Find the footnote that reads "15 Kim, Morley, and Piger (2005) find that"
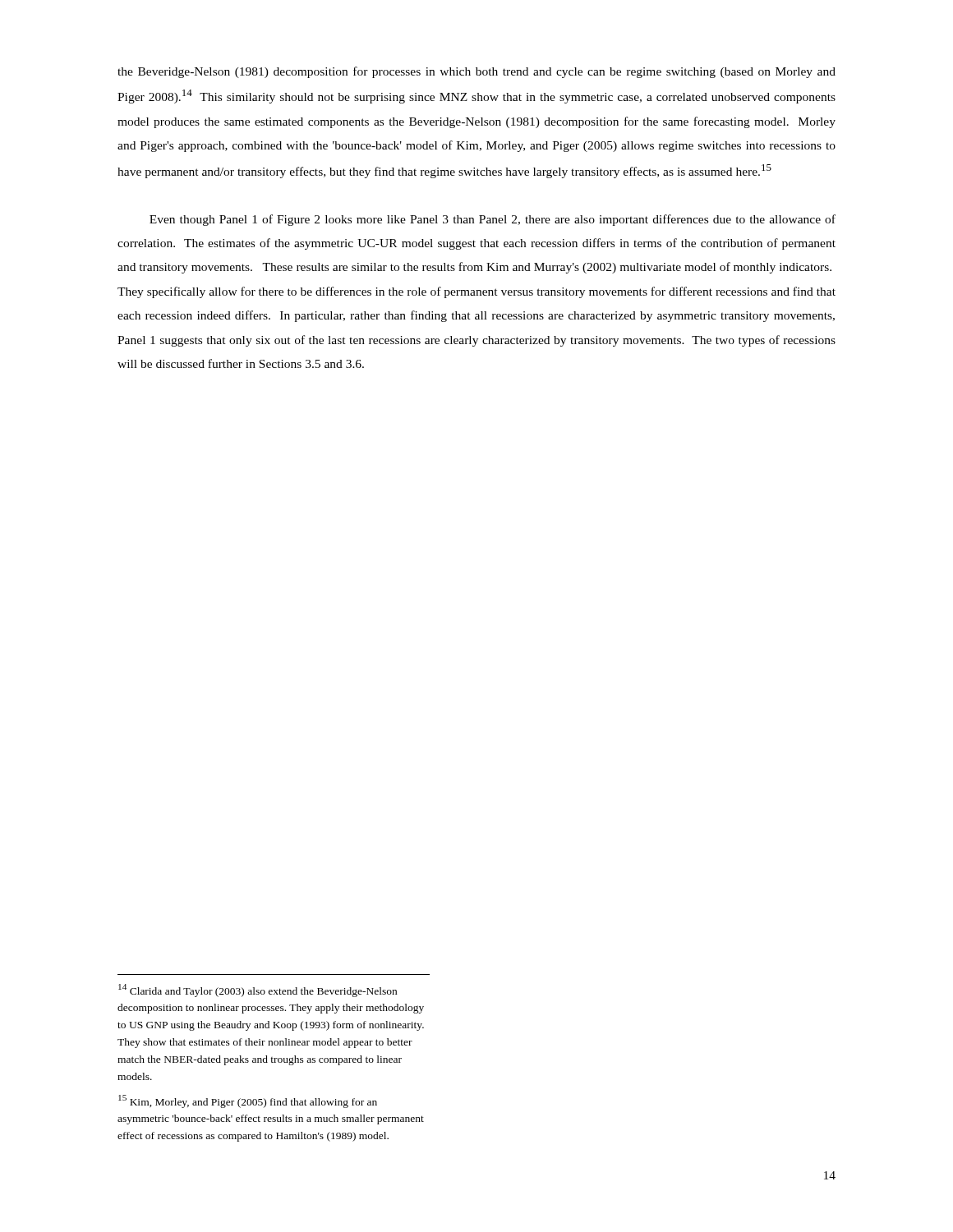The width and height of the screenshot is (953, 1232). pyautogui.click(x=271, y=1117)
